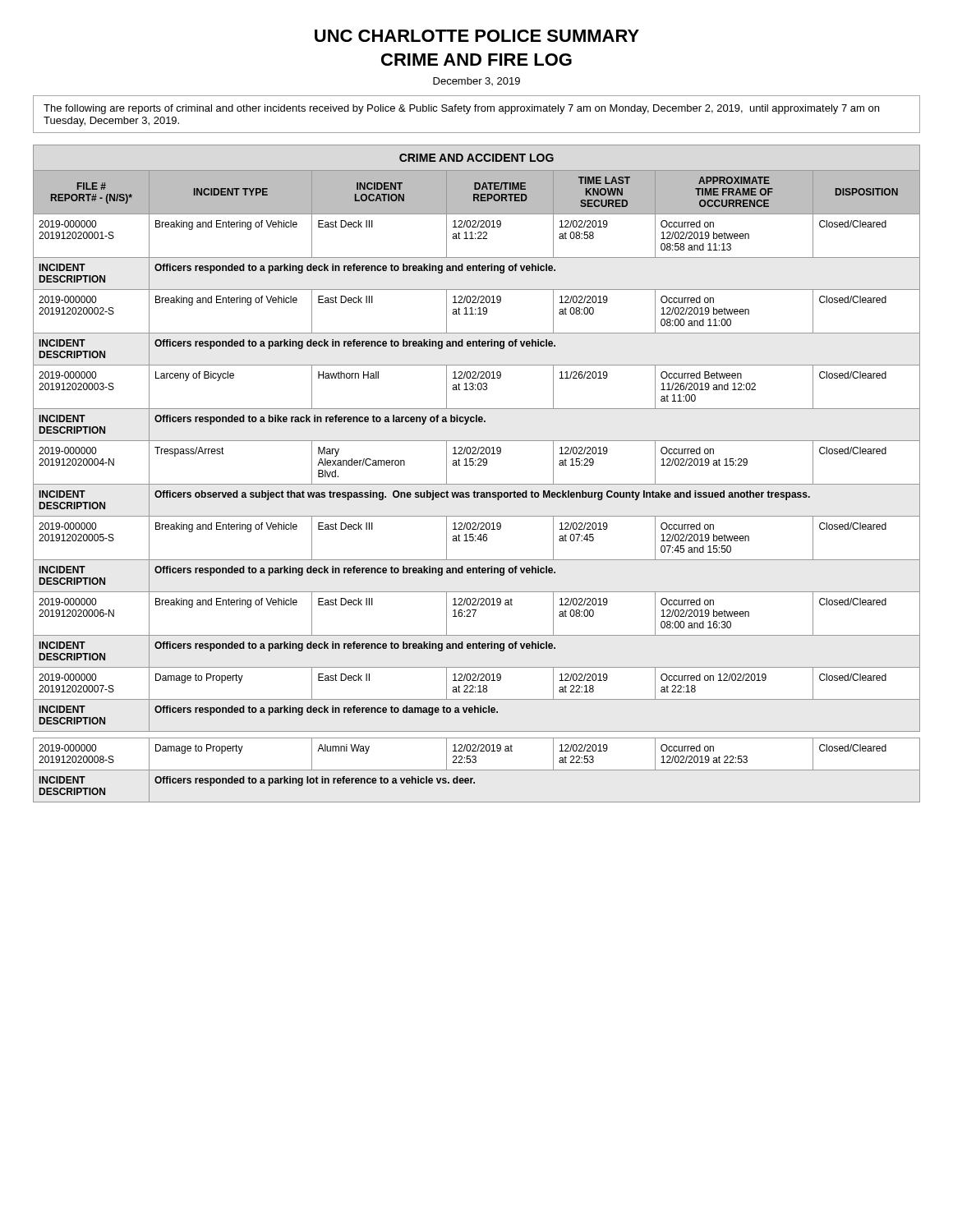Screen dimensions: 1232x953
Task: Find the table that mentions "Occurred on 12/02/2019 at 22:53"
Action: point(476,474)
